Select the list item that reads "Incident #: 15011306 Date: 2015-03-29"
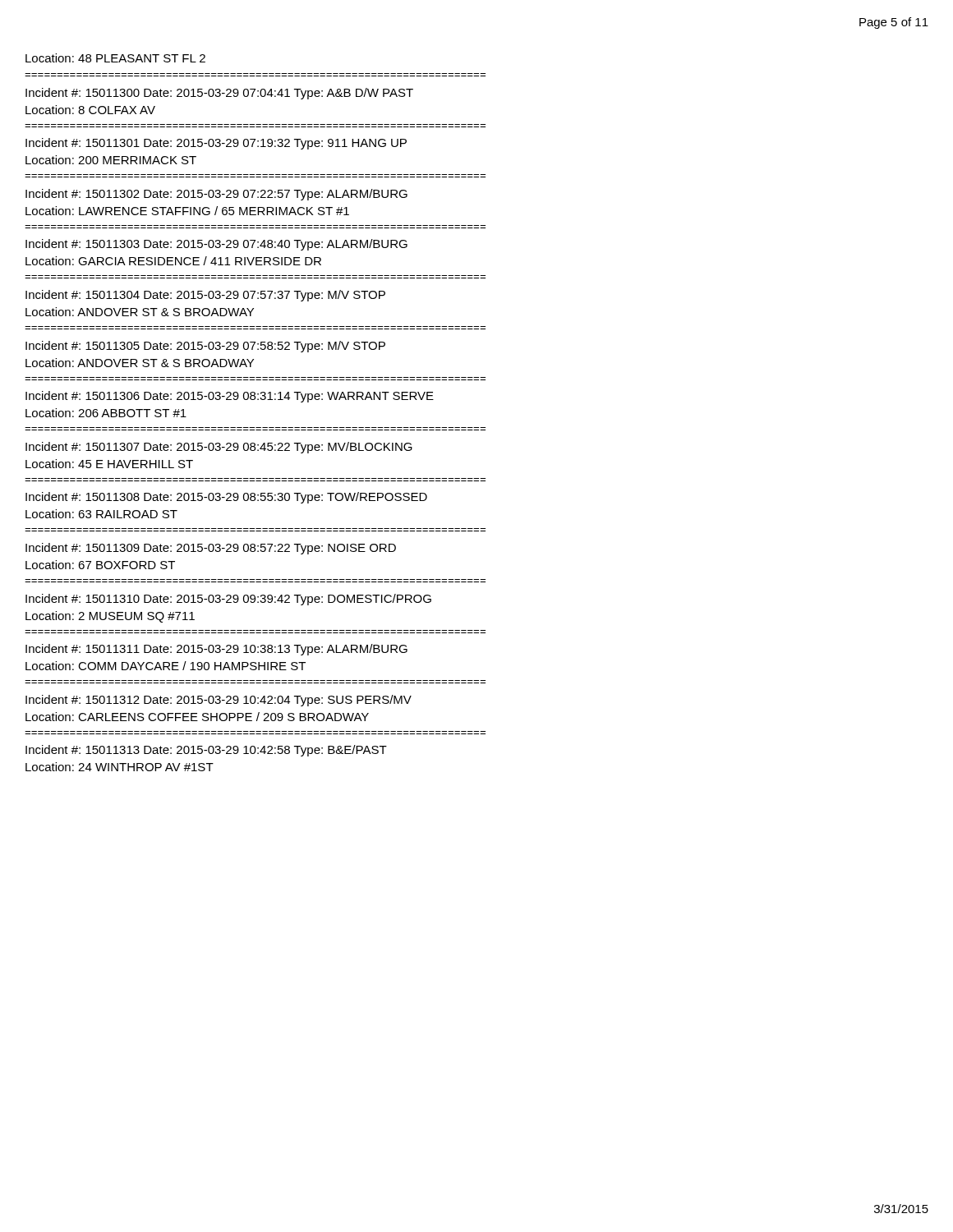The width and height of the screenshot is (953, 1232). tap(230, 397)
